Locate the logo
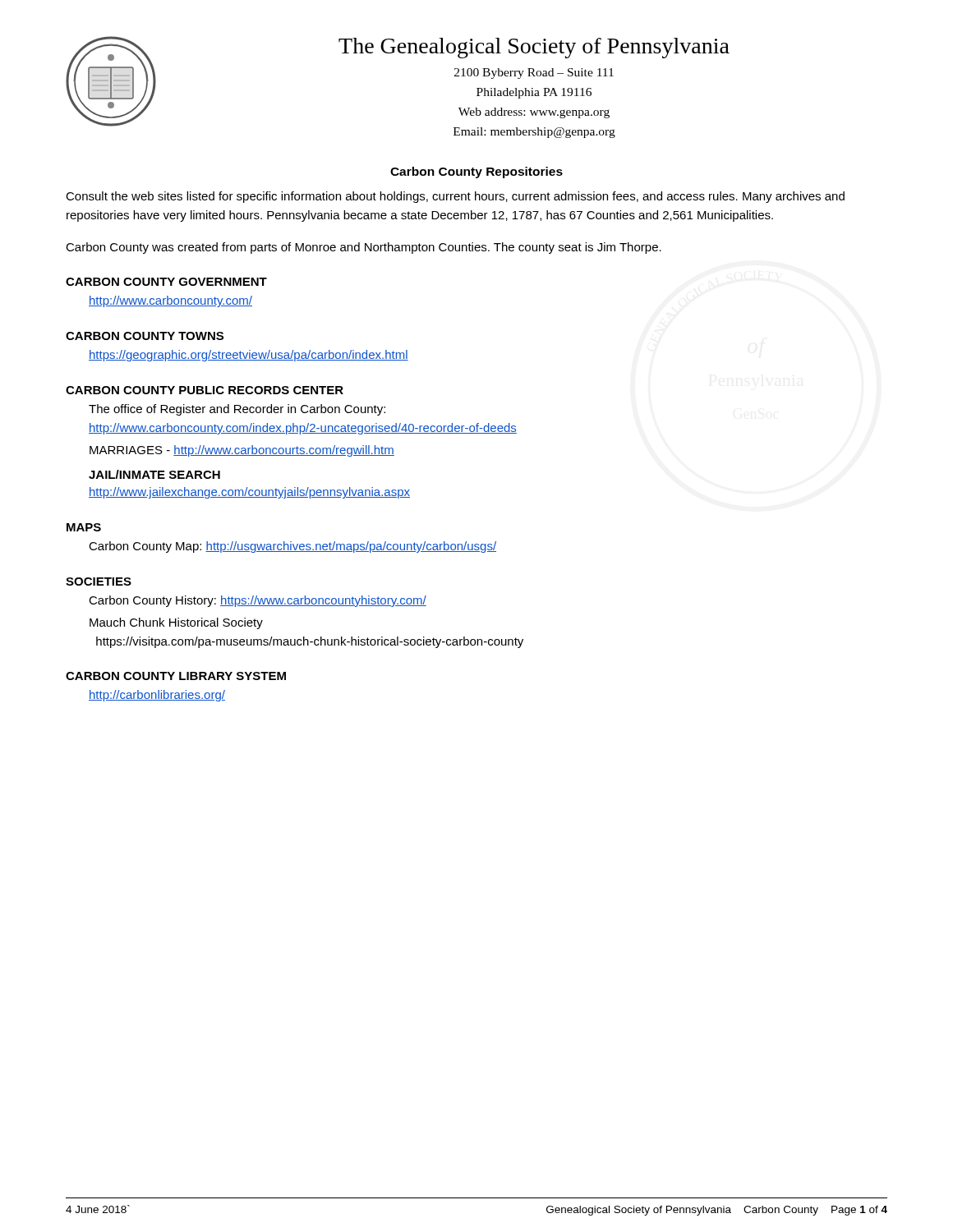 click(111, 81)
